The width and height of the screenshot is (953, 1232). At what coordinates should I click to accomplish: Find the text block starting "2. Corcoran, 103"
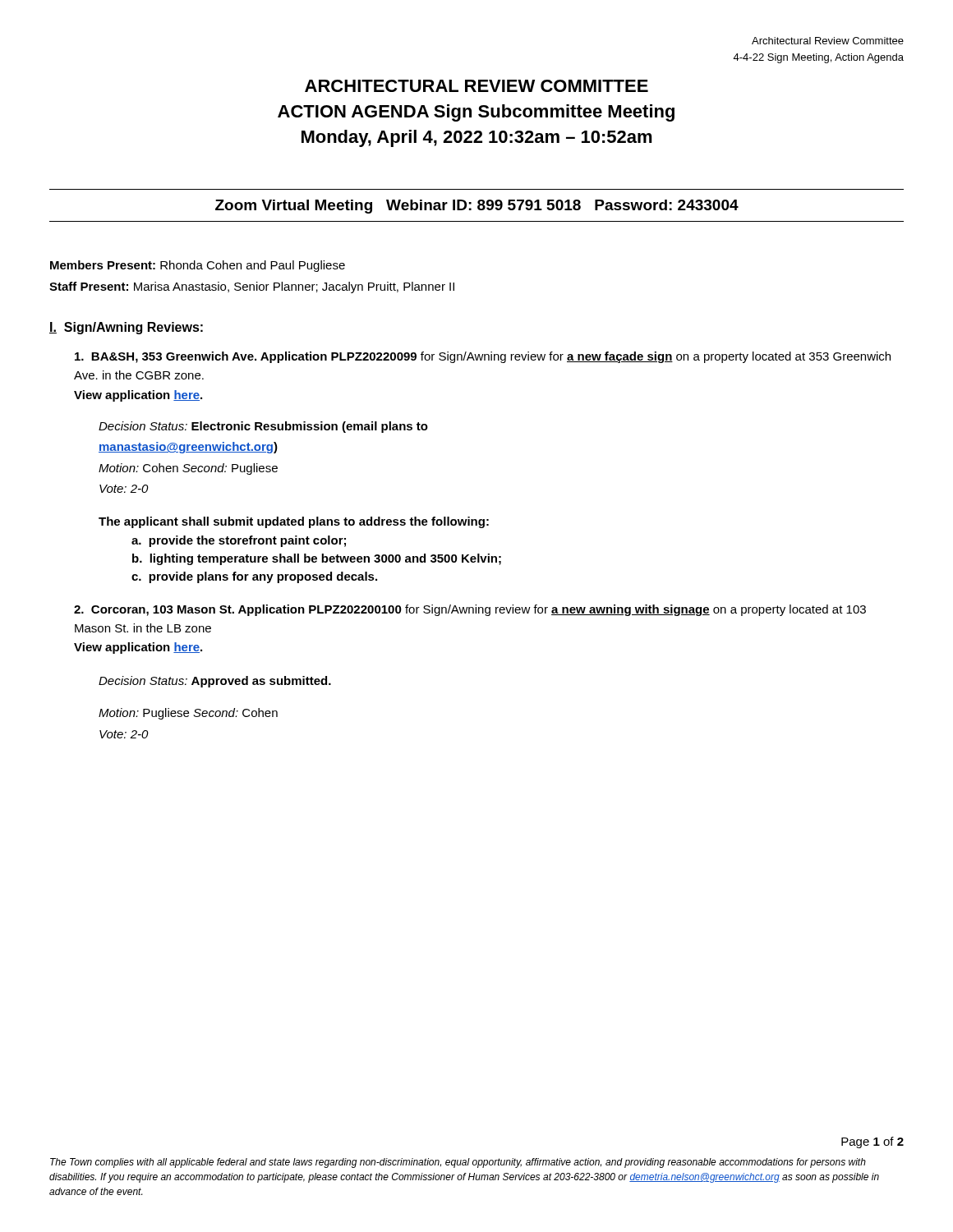click(x=470, y=610)
